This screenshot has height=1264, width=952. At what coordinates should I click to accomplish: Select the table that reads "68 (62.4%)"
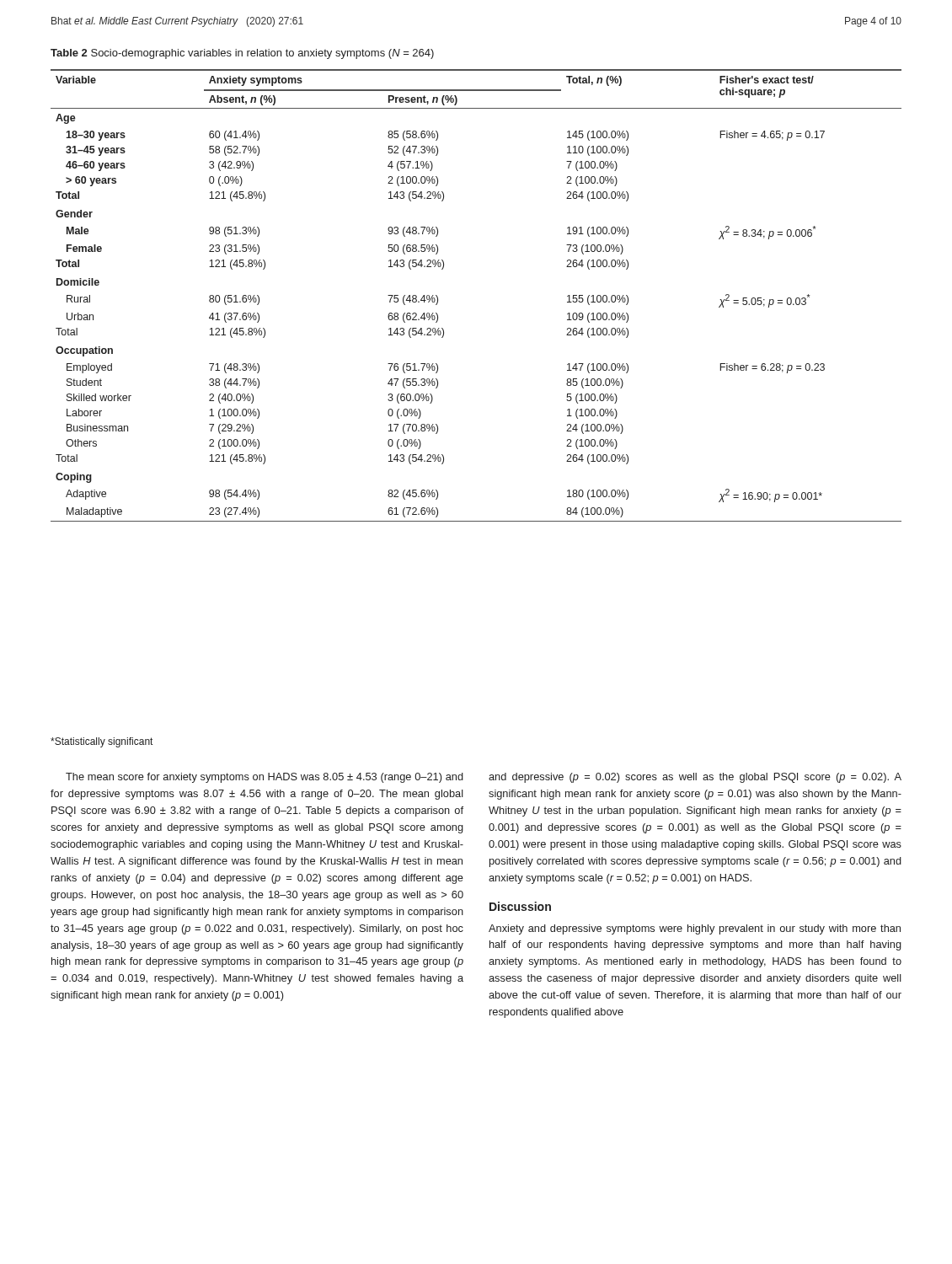click(x=476, y=296)
